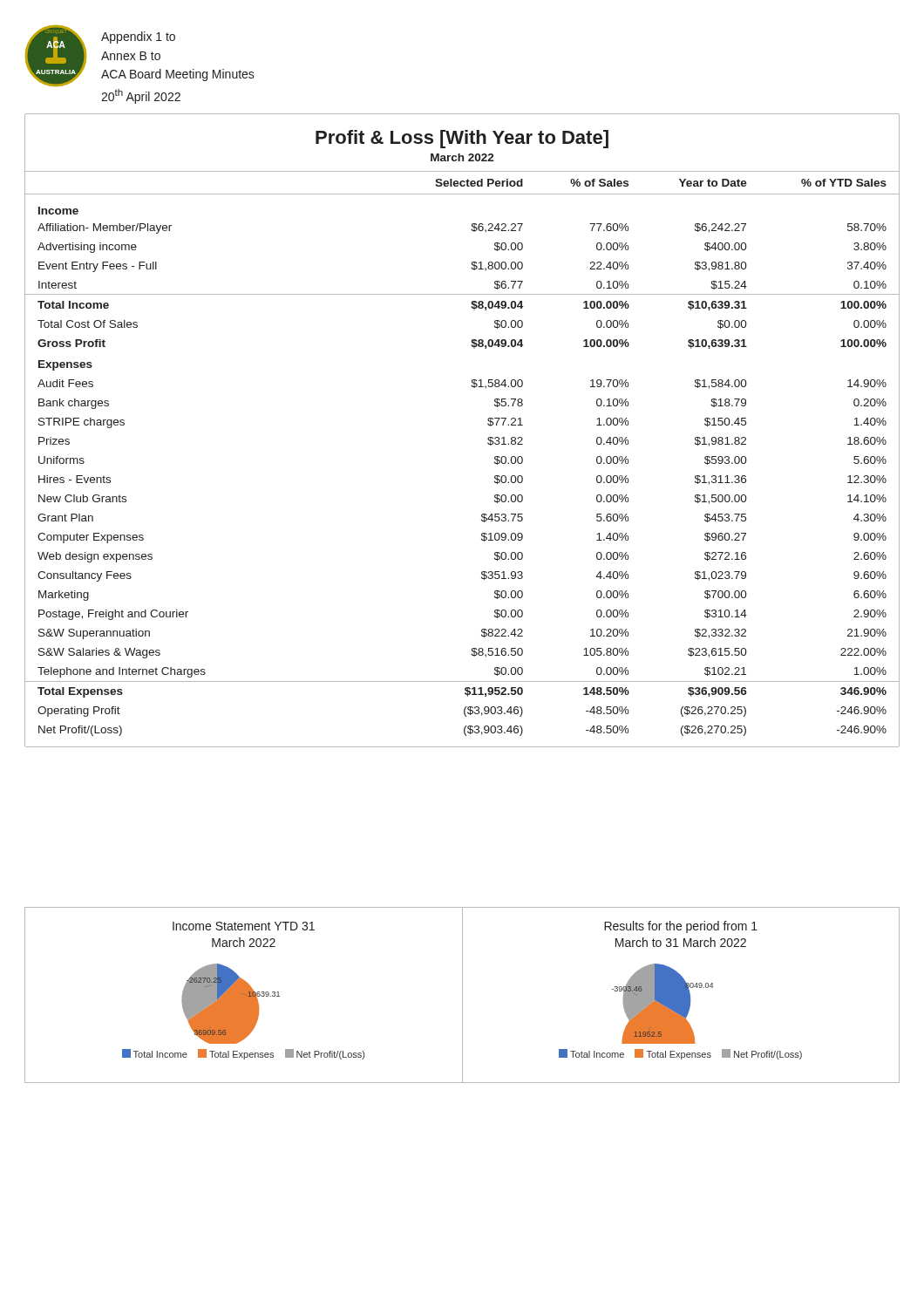Find the caption on this page that starts "Results for the period from"
The width and height of the screenshot is (924, 1308).
[x=681, y=934]
